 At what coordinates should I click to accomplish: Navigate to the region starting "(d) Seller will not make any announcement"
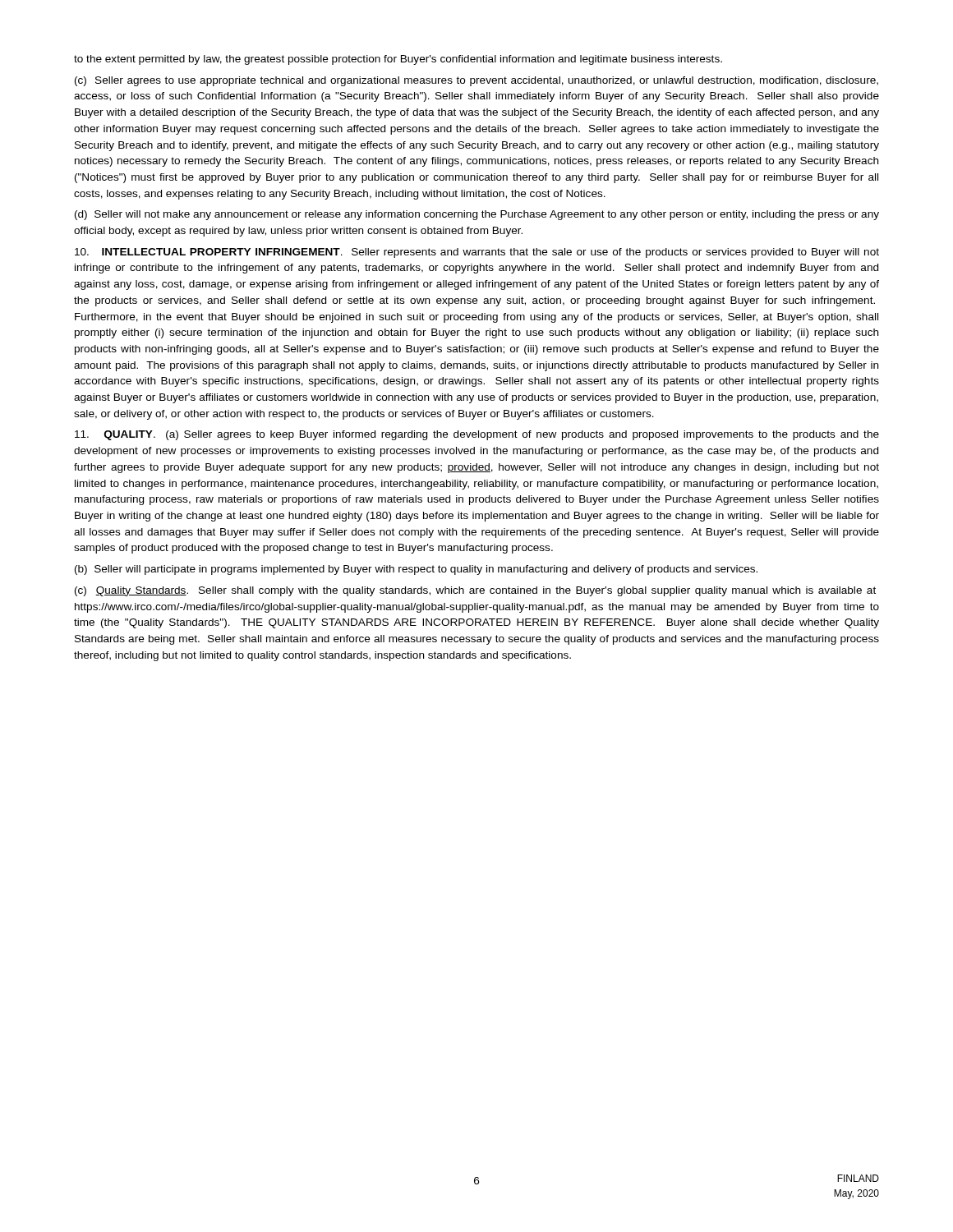coord(476,222)
